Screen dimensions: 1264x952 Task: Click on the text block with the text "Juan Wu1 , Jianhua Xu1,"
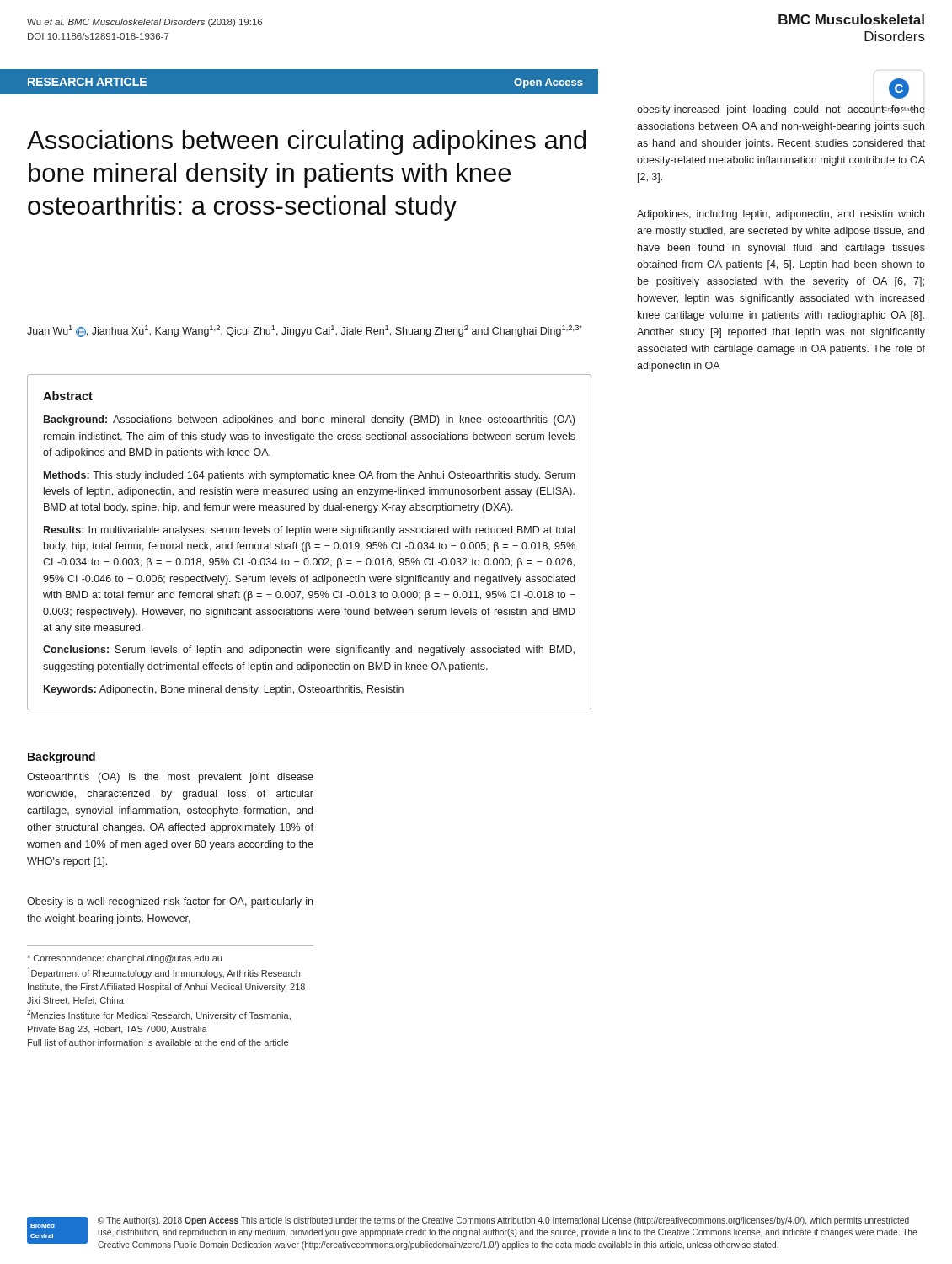[x=305, y=330]
